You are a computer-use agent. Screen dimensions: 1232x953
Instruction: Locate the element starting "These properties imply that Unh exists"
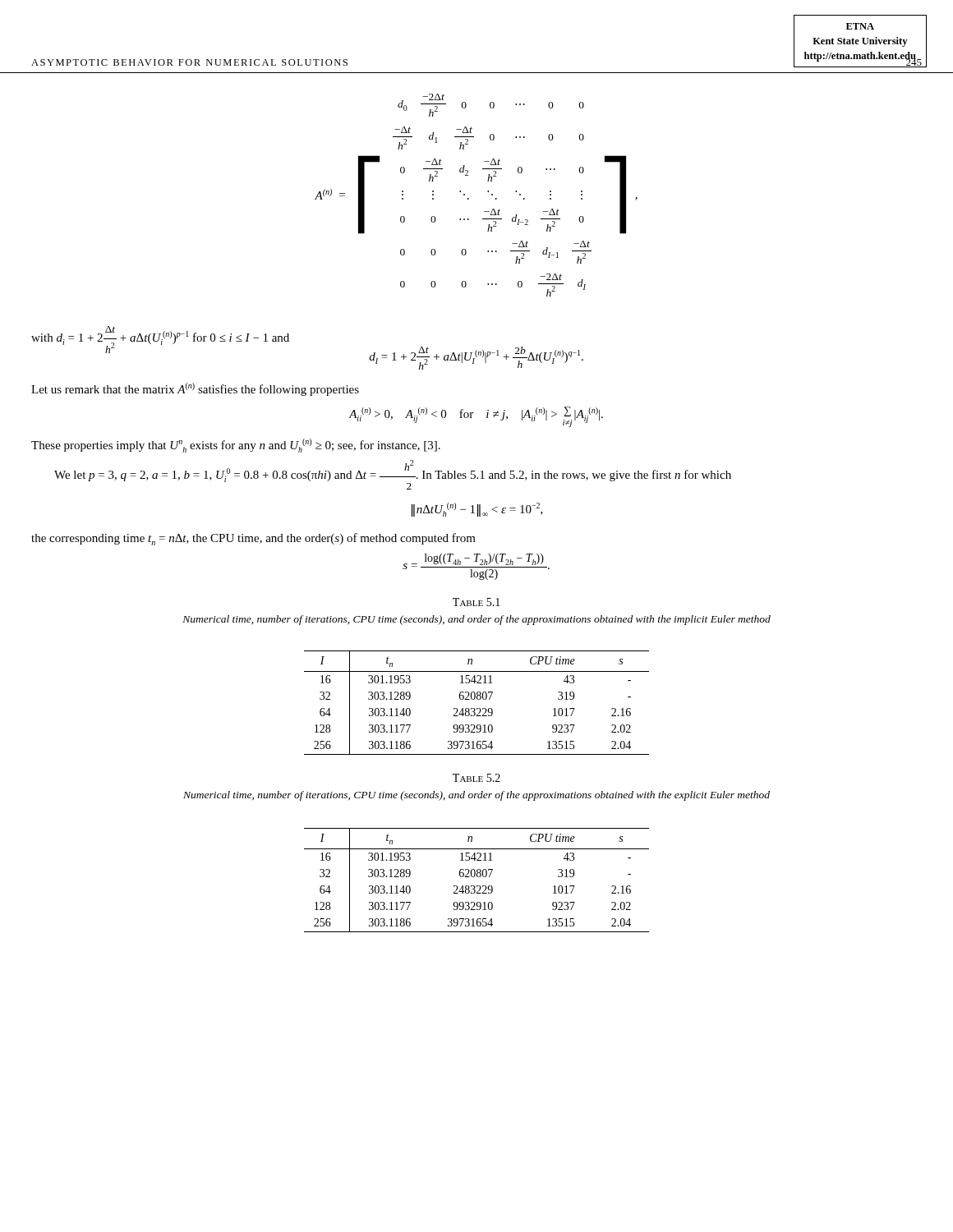point(476,465)
